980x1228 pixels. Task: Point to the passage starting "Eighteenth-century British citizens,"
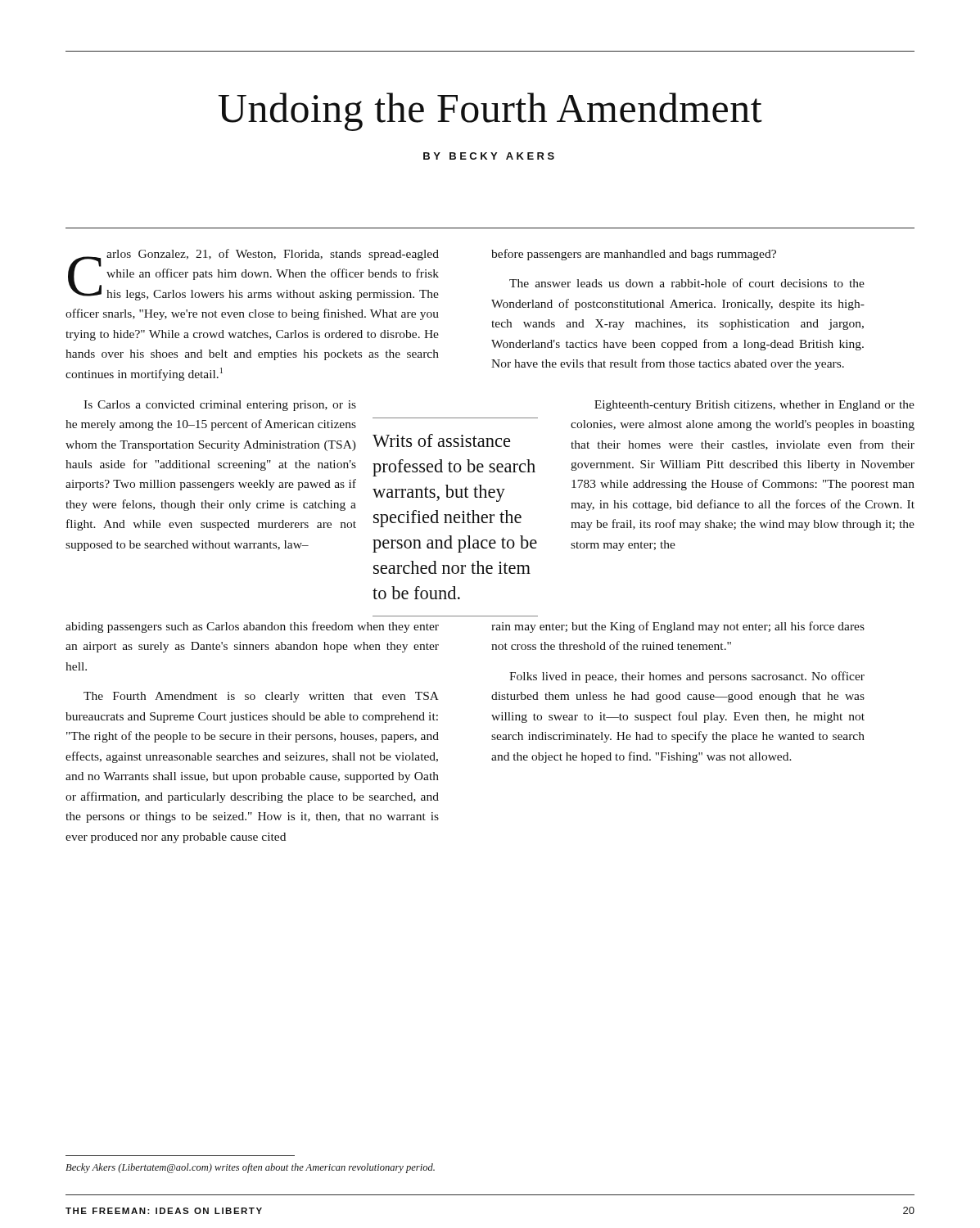coord(743,474)
